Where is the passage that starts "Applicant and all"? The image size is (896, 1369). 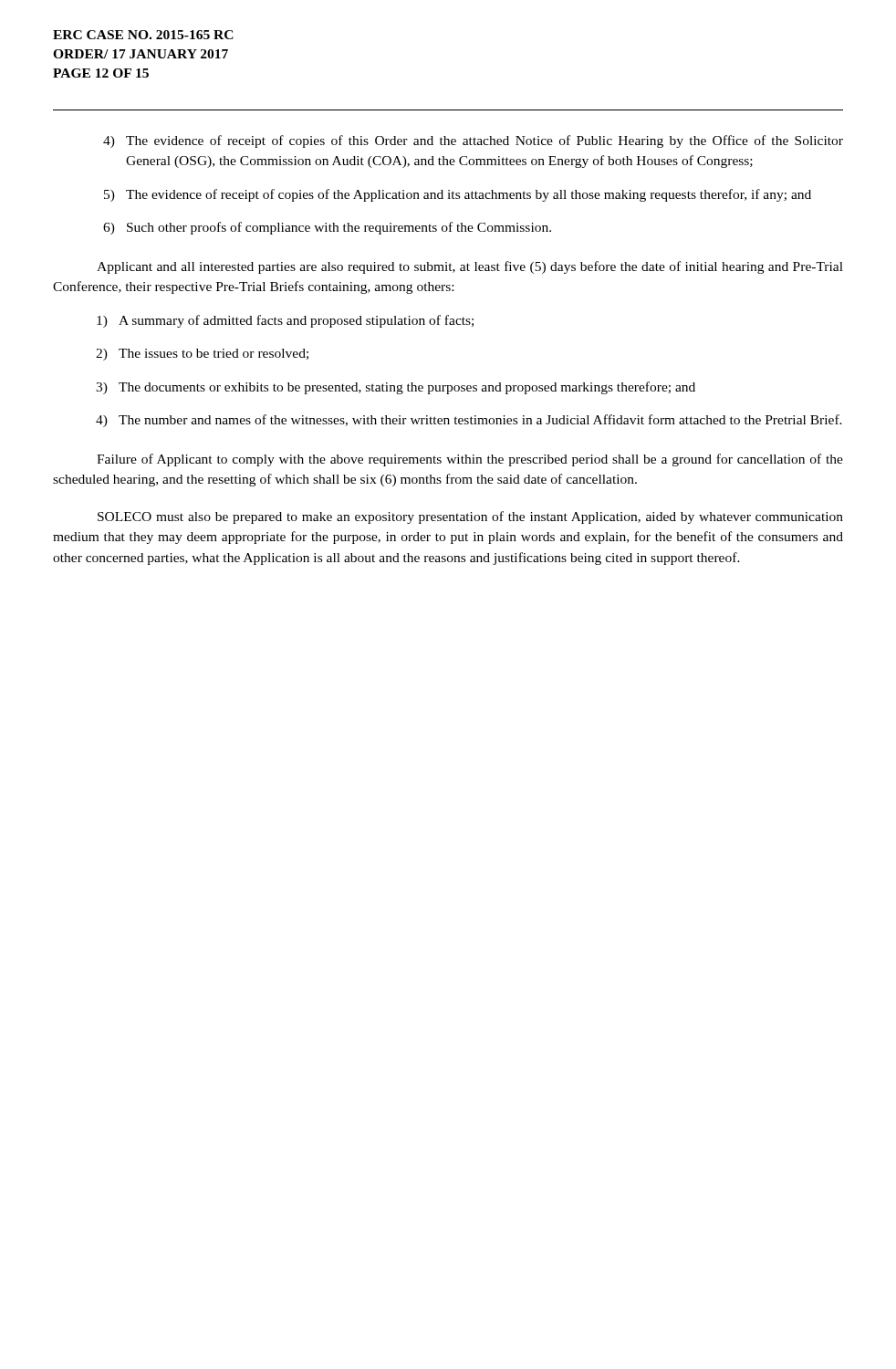[x=448, y=276]
